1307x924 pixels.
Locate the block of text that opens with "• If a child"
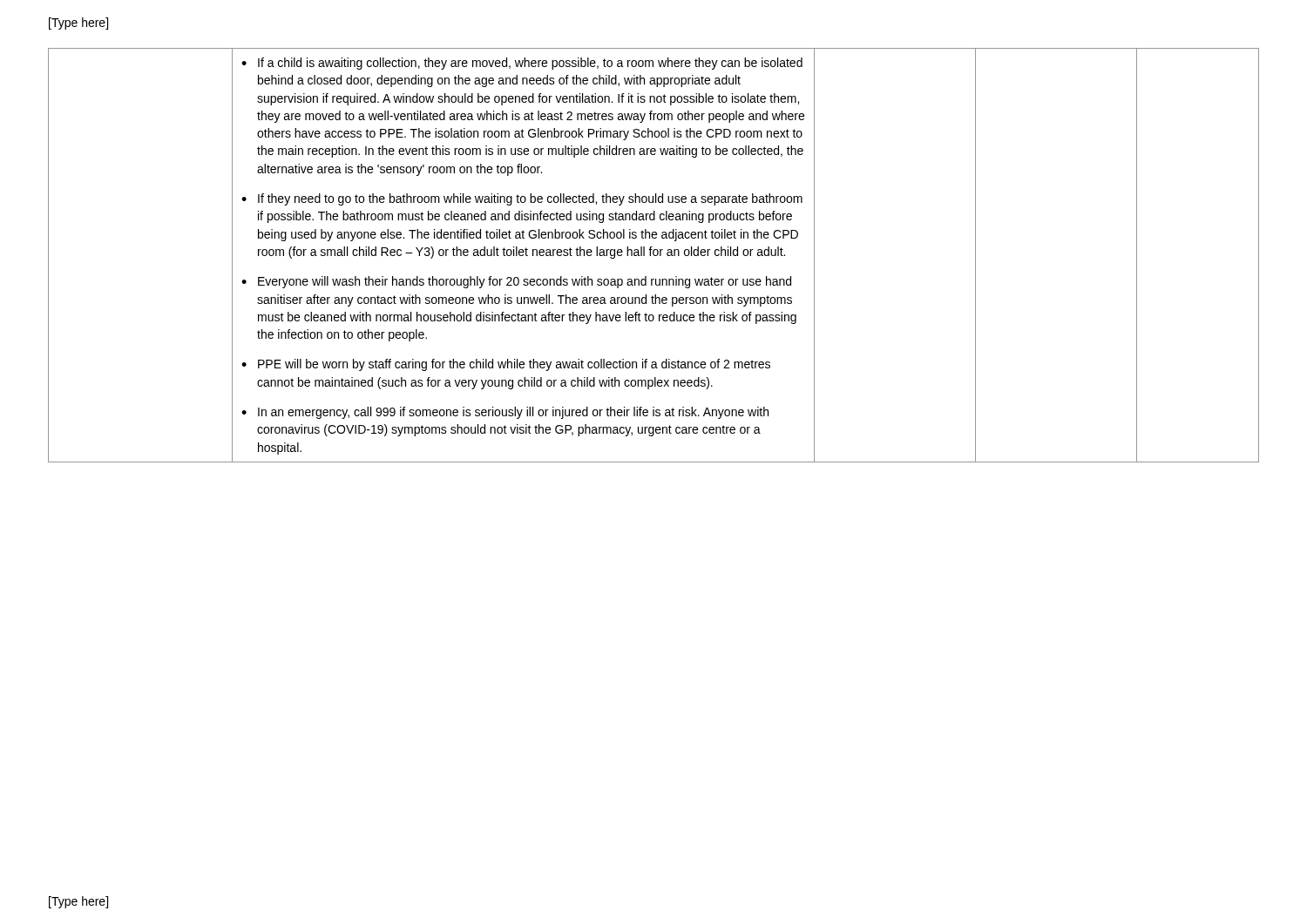point(523,116)
